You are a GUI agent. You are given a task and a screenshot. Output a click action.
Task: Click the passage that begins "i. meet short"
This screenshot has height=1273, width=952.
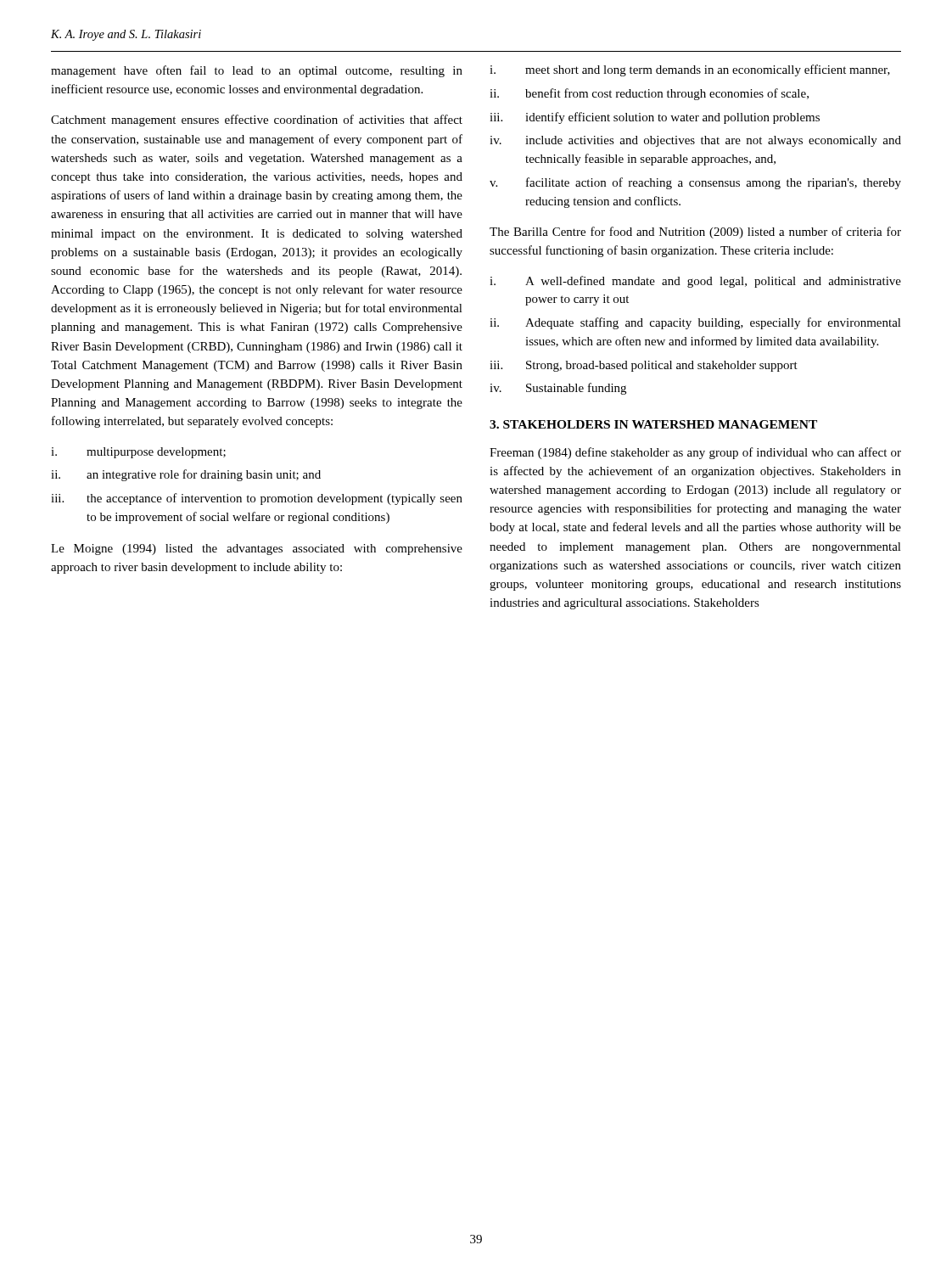695,70
